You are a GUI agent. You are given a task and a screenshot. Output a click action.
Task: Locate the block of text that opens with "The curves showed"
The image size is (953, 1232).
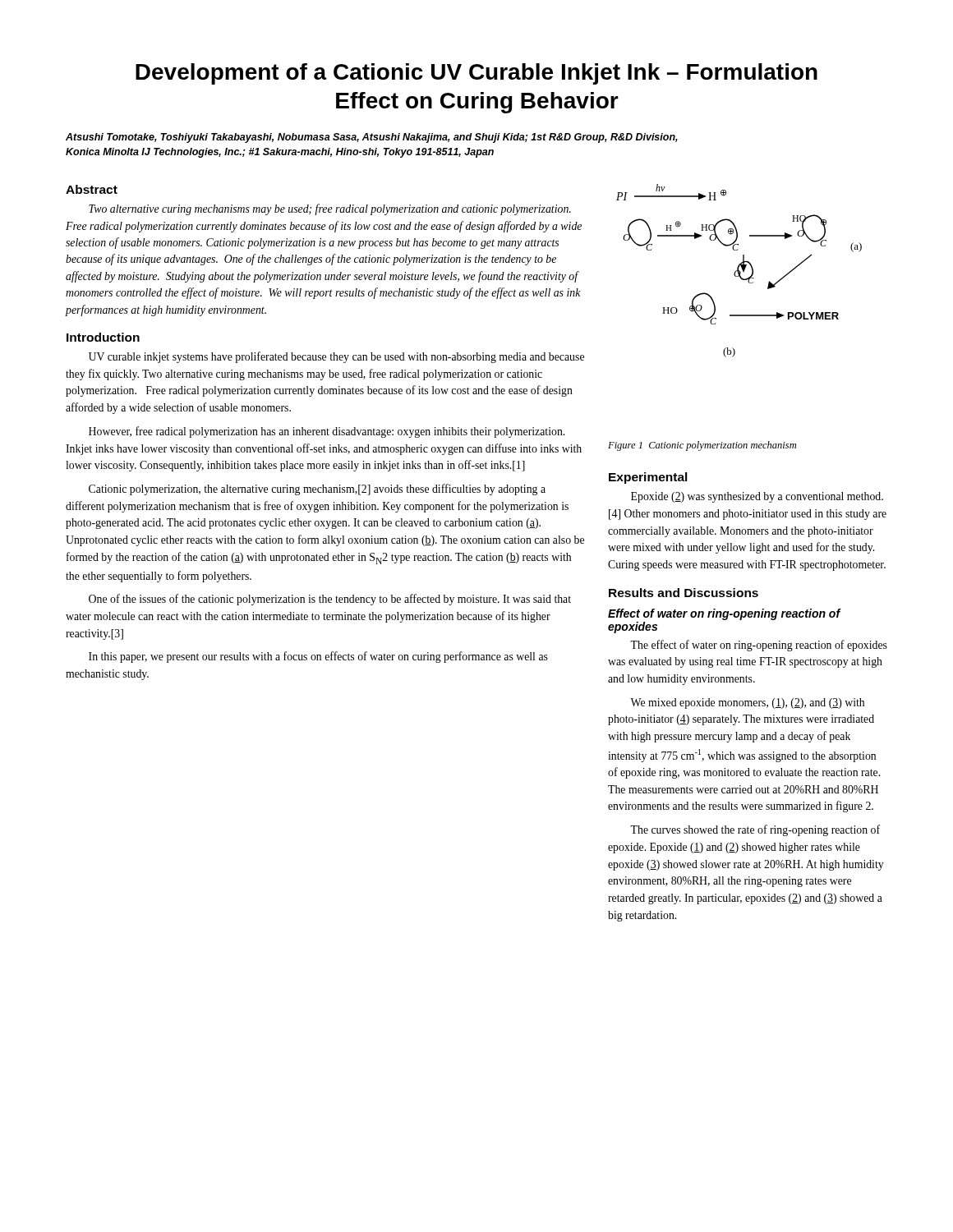(746, 873)
